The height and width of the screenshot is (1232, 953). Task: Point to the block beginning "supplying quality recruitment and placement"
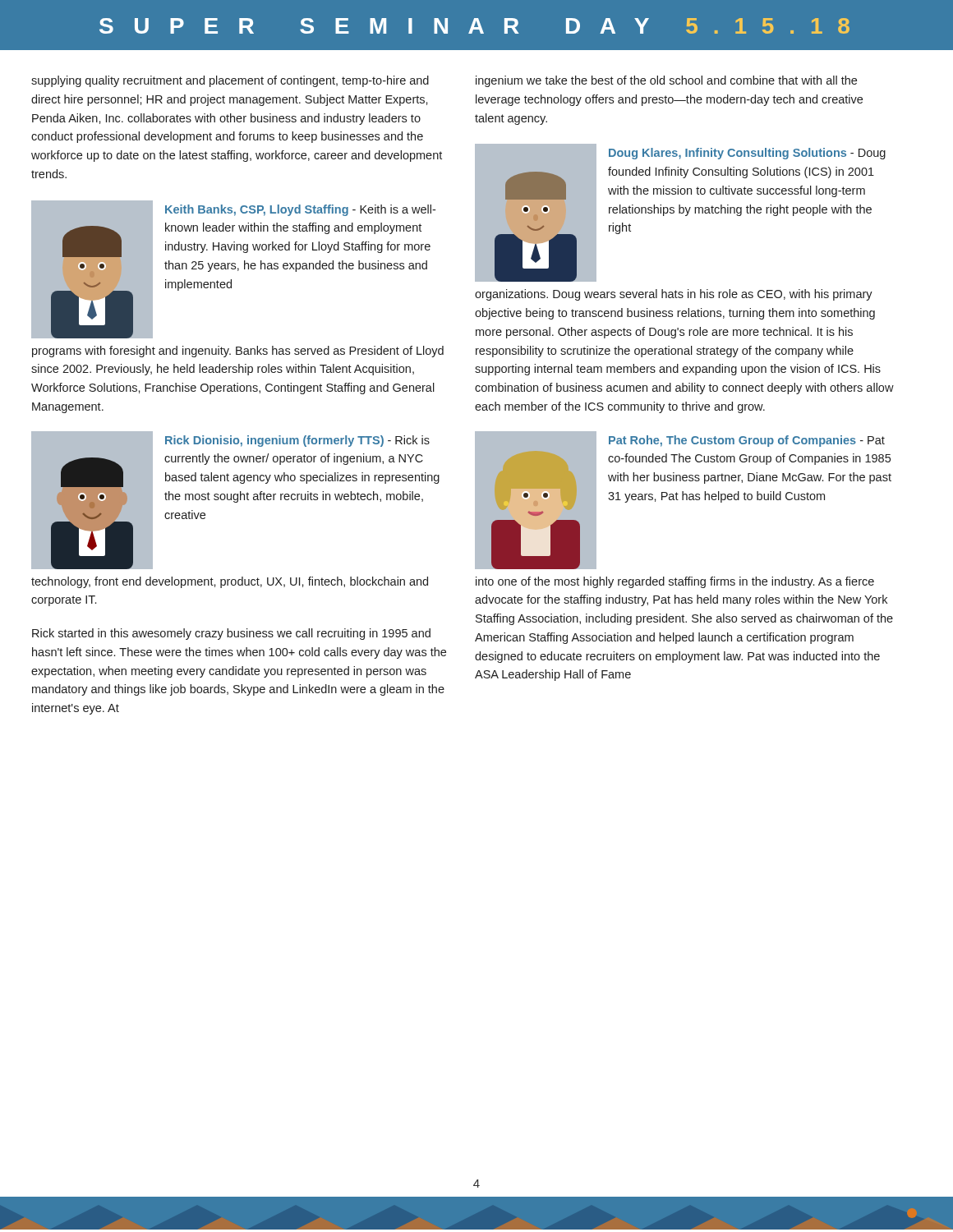[237, 127]
